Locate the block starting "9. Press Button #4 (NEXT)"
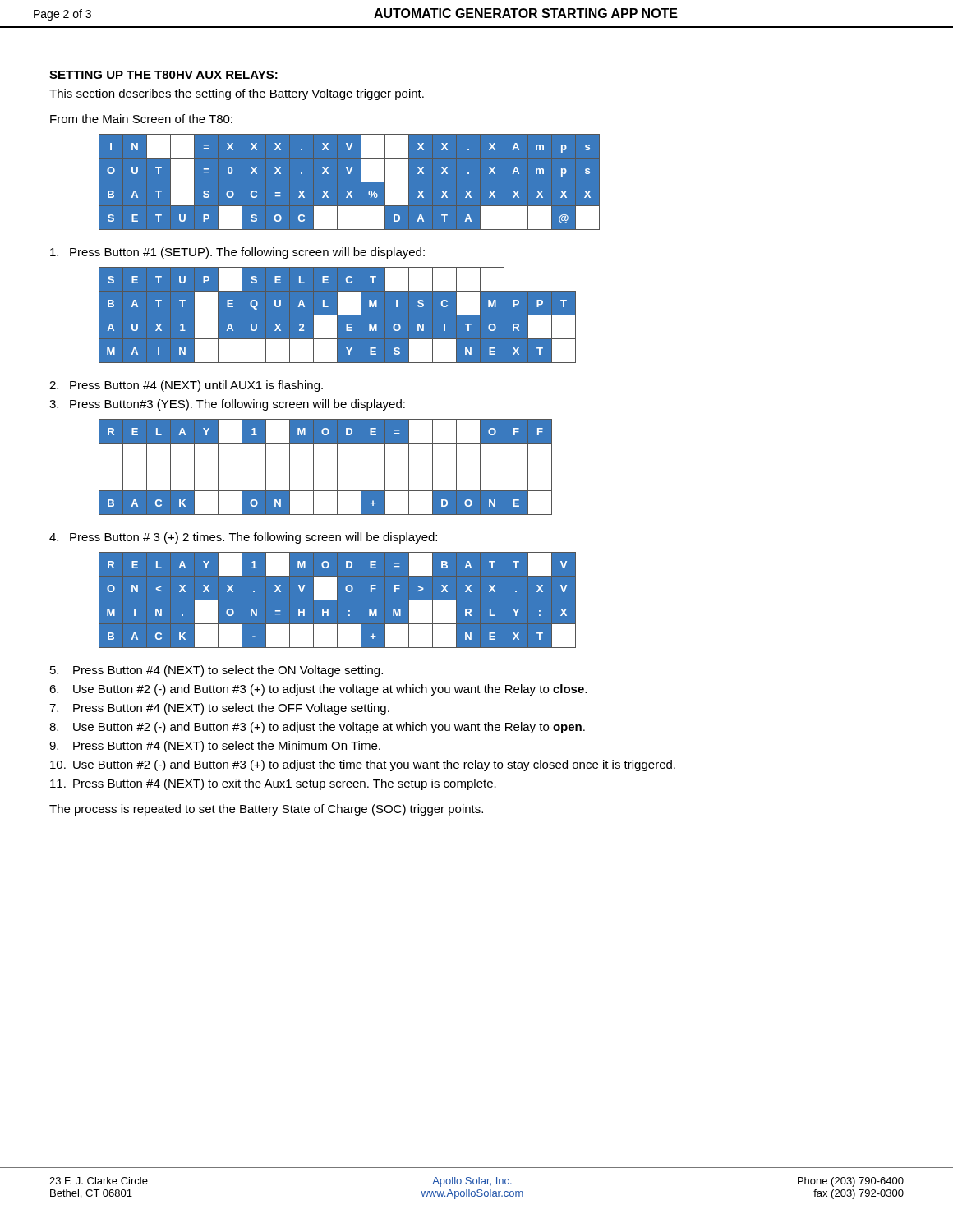Image resolution: width=953 pixels, height=1232 pixels. 215,745
